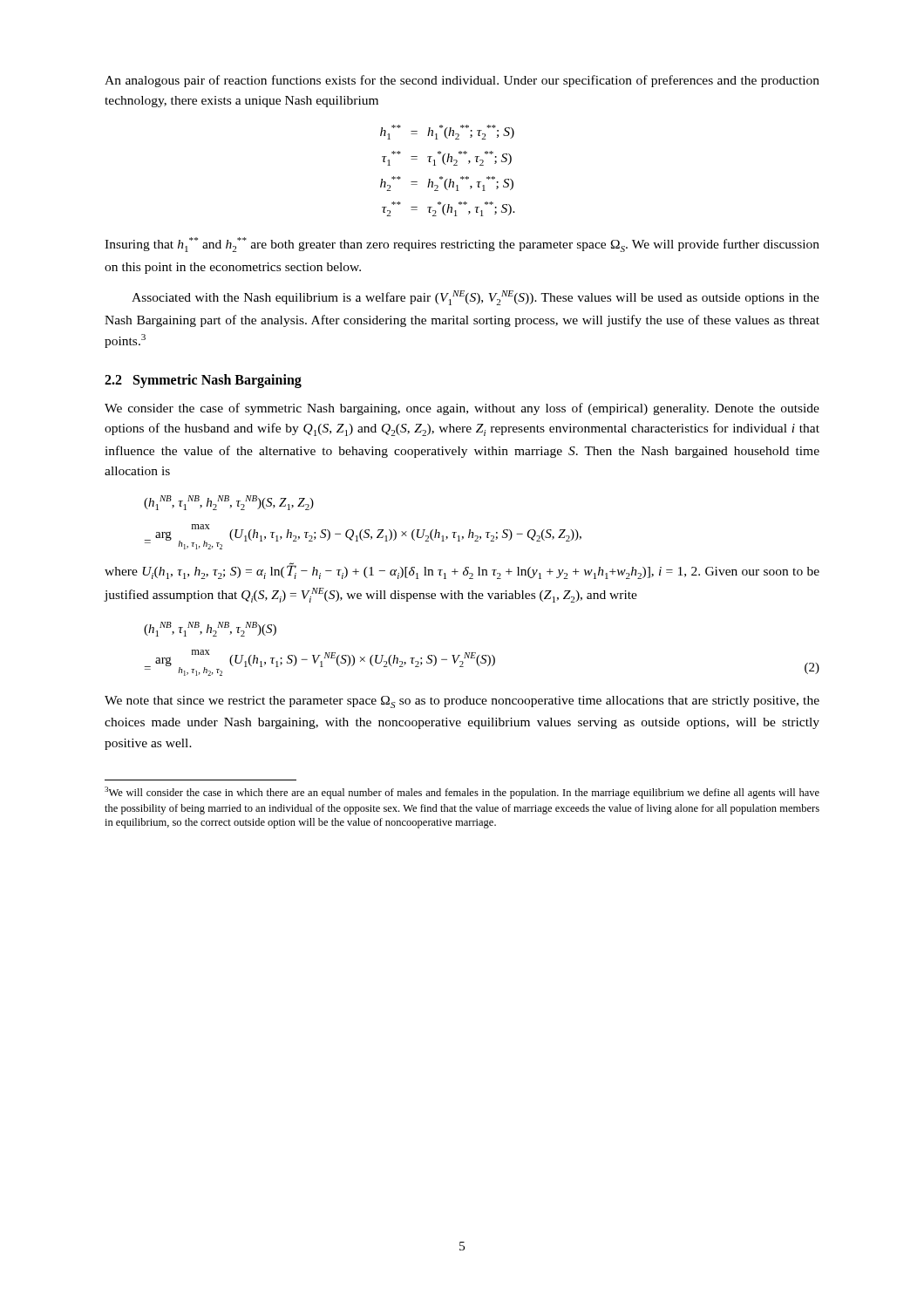Locate the text block starting "We note that since we"

(x=462, y=721)
